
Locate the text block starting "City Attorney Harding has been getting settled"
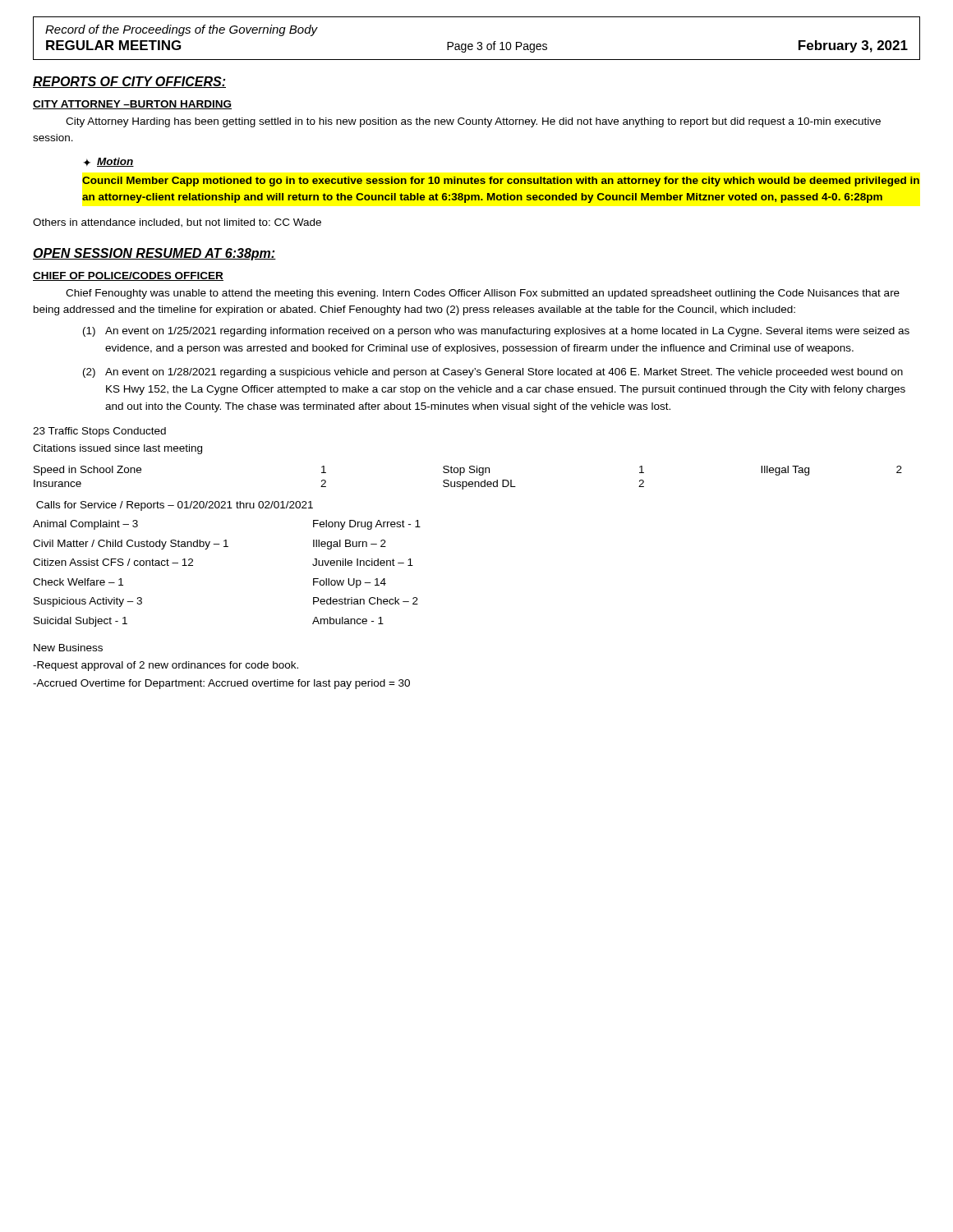pos(457,129)
